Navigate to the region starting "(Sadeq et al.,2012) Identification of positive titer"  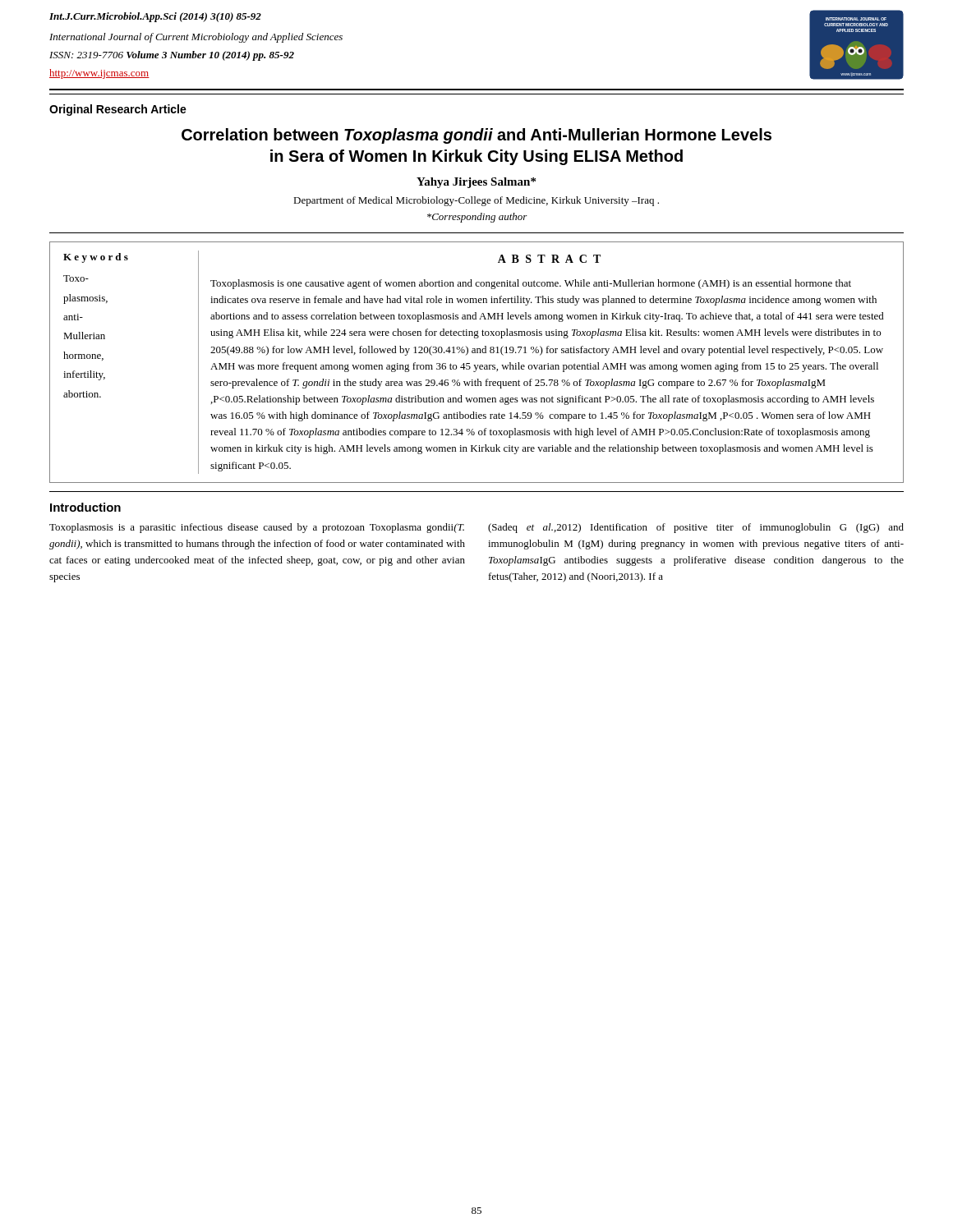tap(696, 551)
